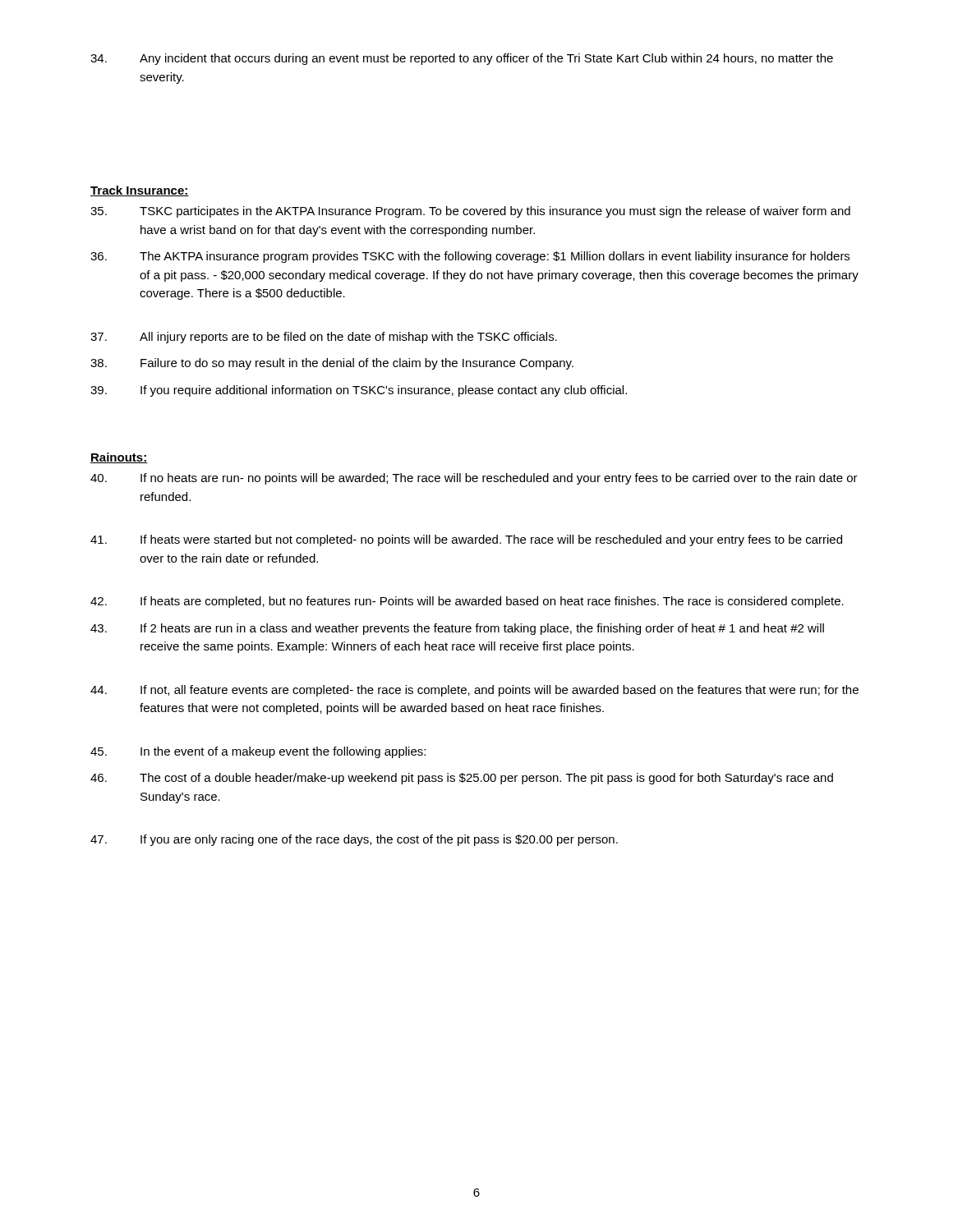953x1232 pixels.
Task: Click the passage that begins "39. If you require additional information on TSKC's"
Action: coord(476,390)
